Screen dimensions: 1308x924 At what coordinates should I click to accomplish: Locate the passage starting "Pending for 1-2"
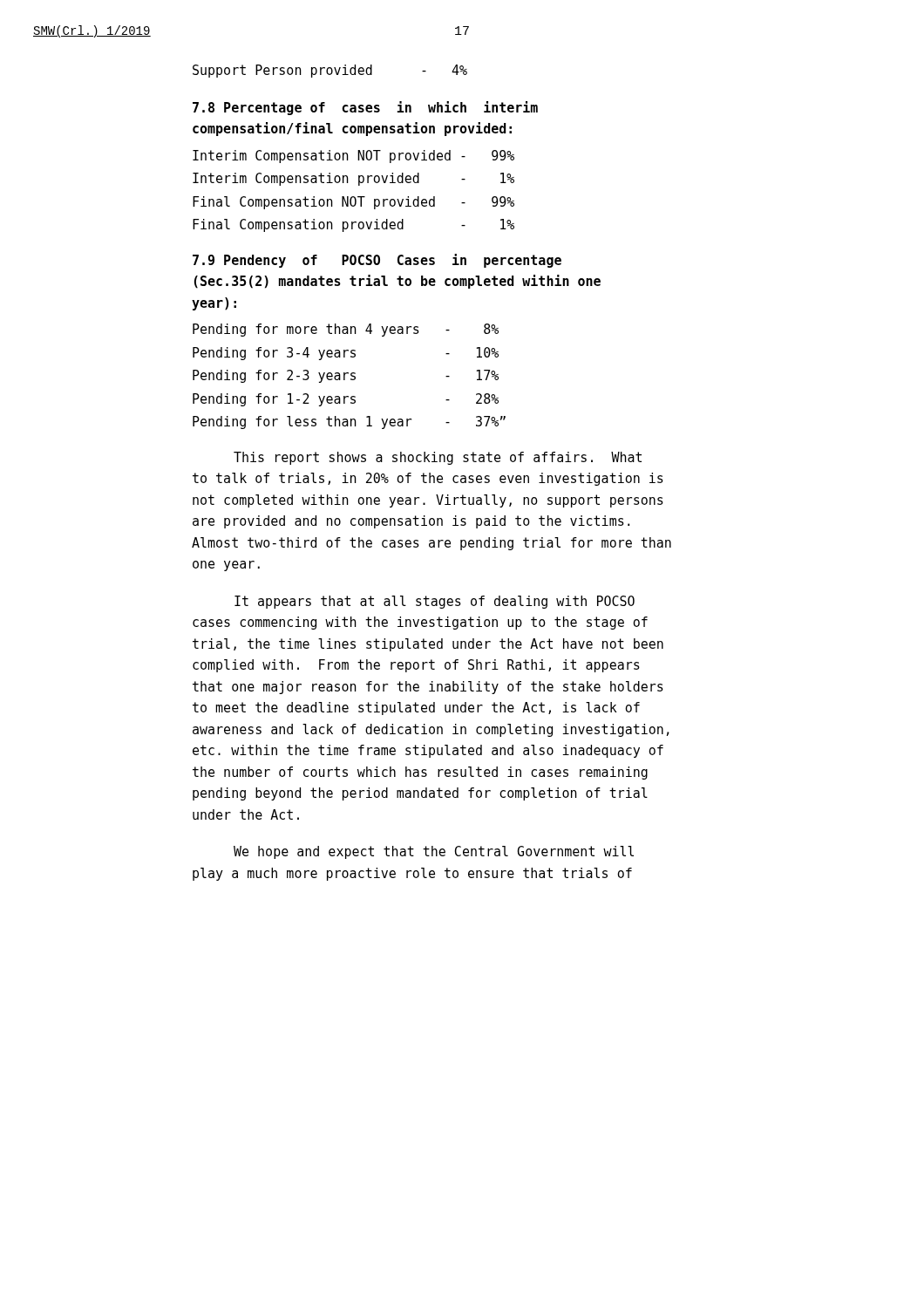tap(345, 399)
